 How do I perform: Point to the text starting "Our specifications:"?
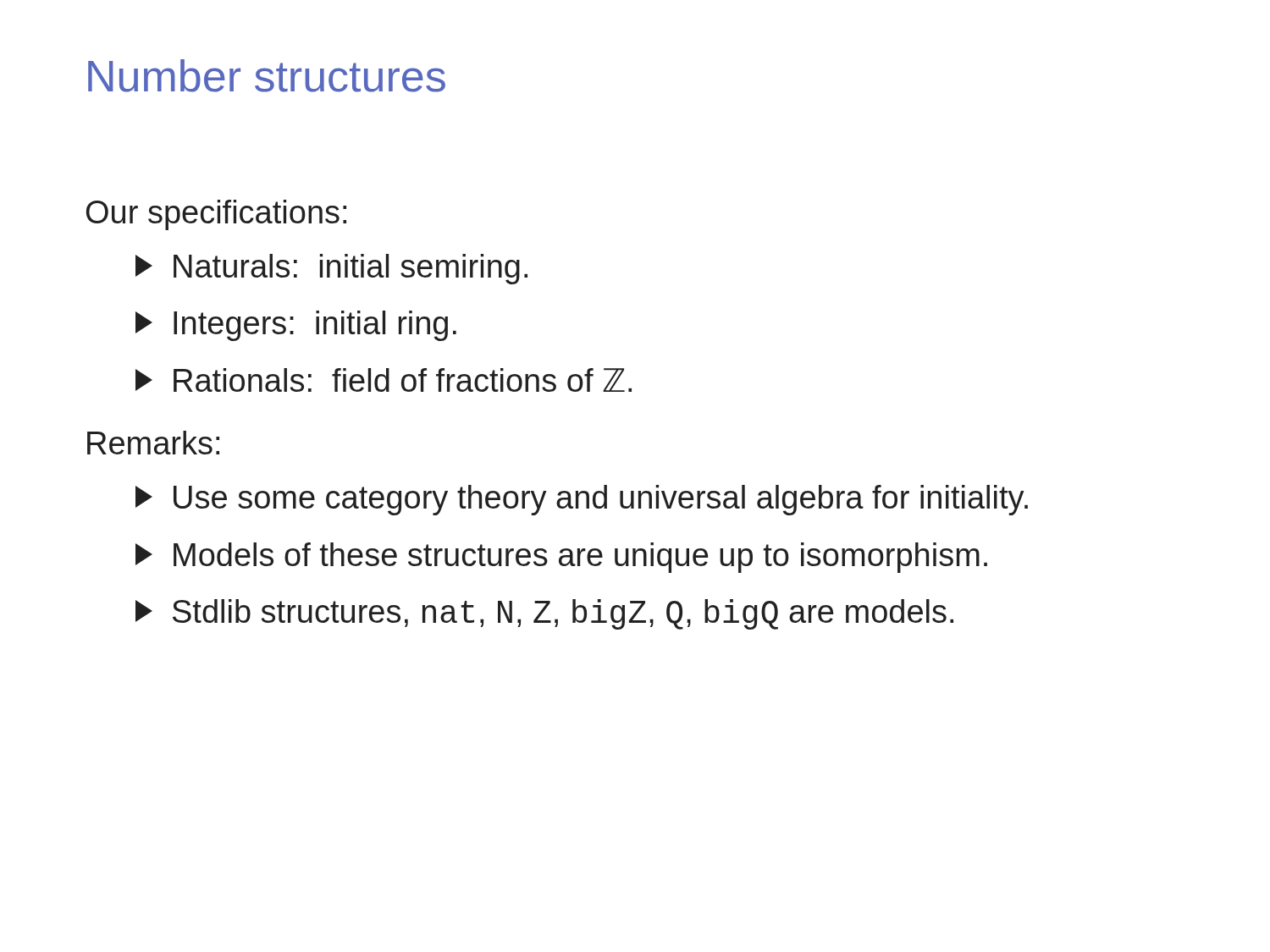pyautogui.click(x=217, y=212)
